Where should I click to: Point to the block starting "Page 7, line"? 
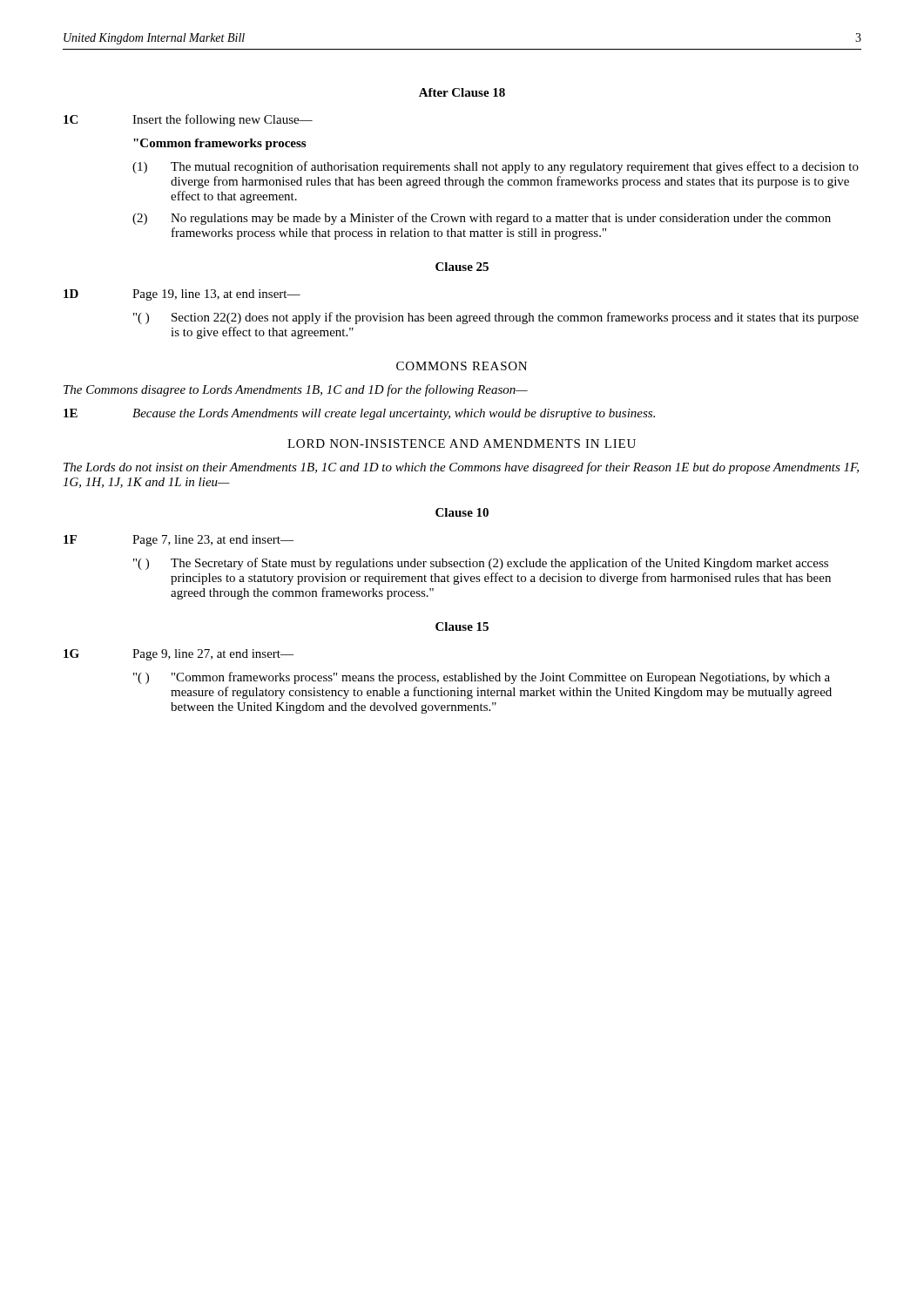(213, 539)
